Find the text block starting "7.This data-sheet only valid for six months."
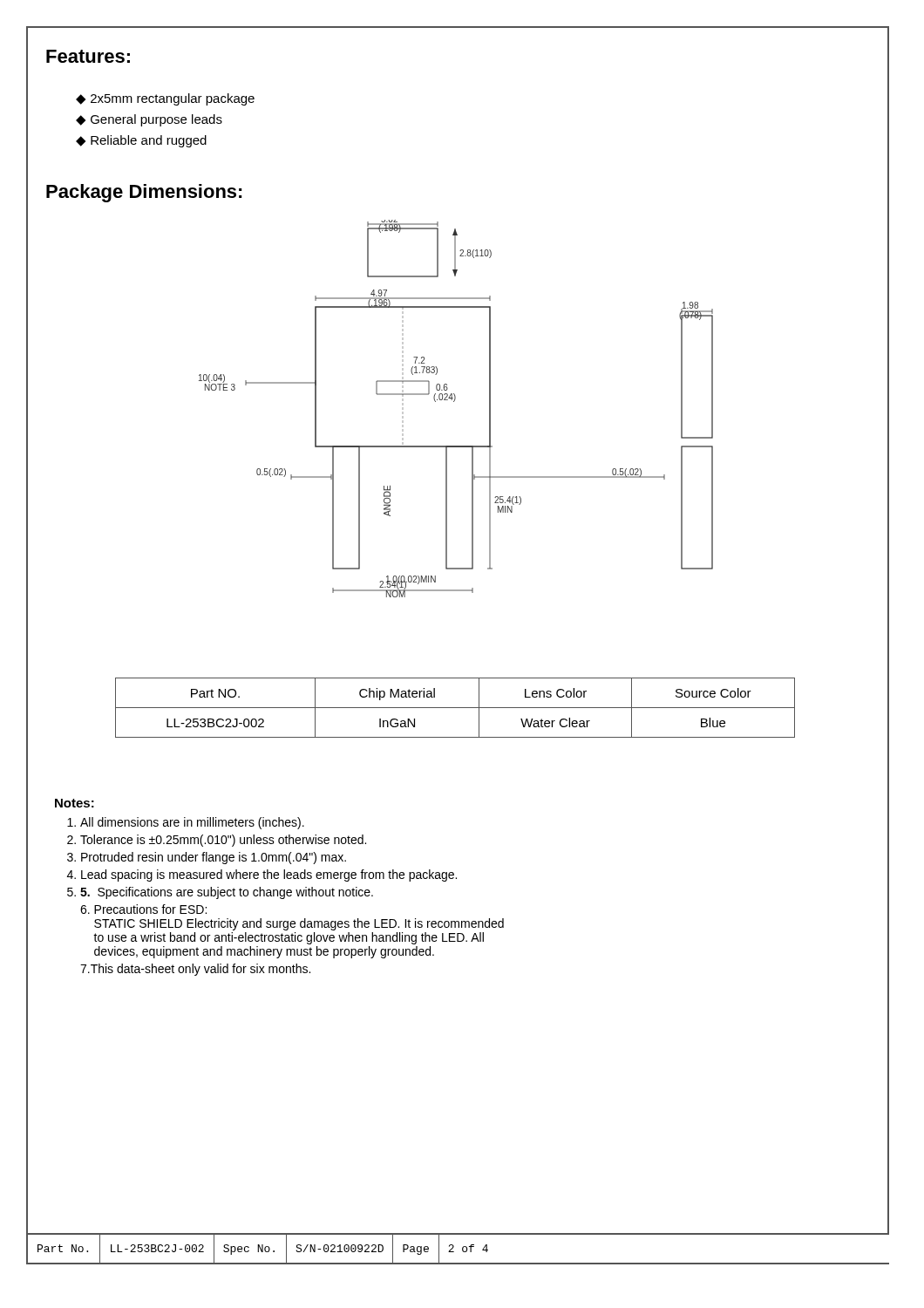The image size is (924, 1308). pyautogui.click(x=196, y=969)
